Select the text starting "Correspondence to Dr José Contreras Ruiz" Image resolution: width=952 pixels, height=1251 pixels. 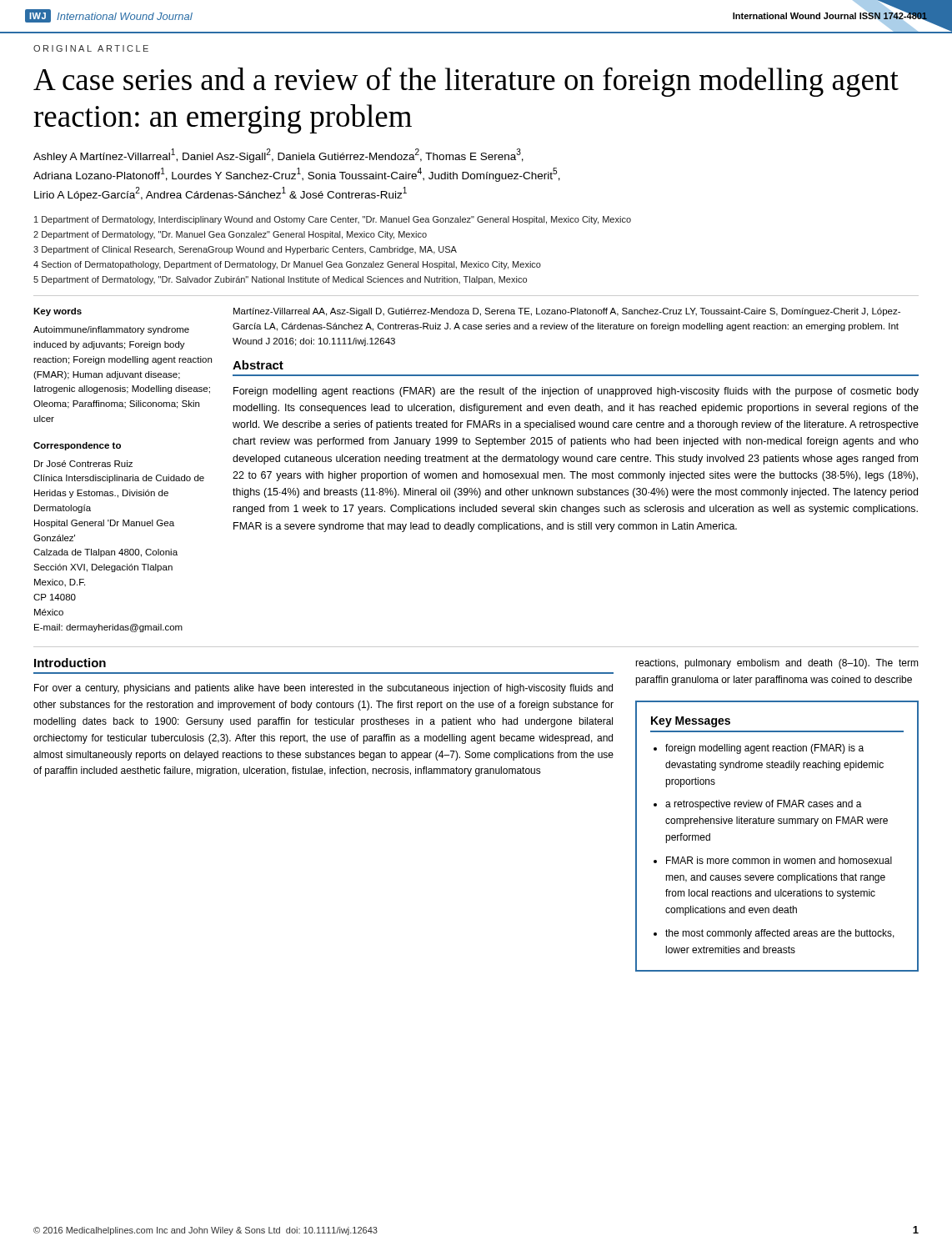123,535
